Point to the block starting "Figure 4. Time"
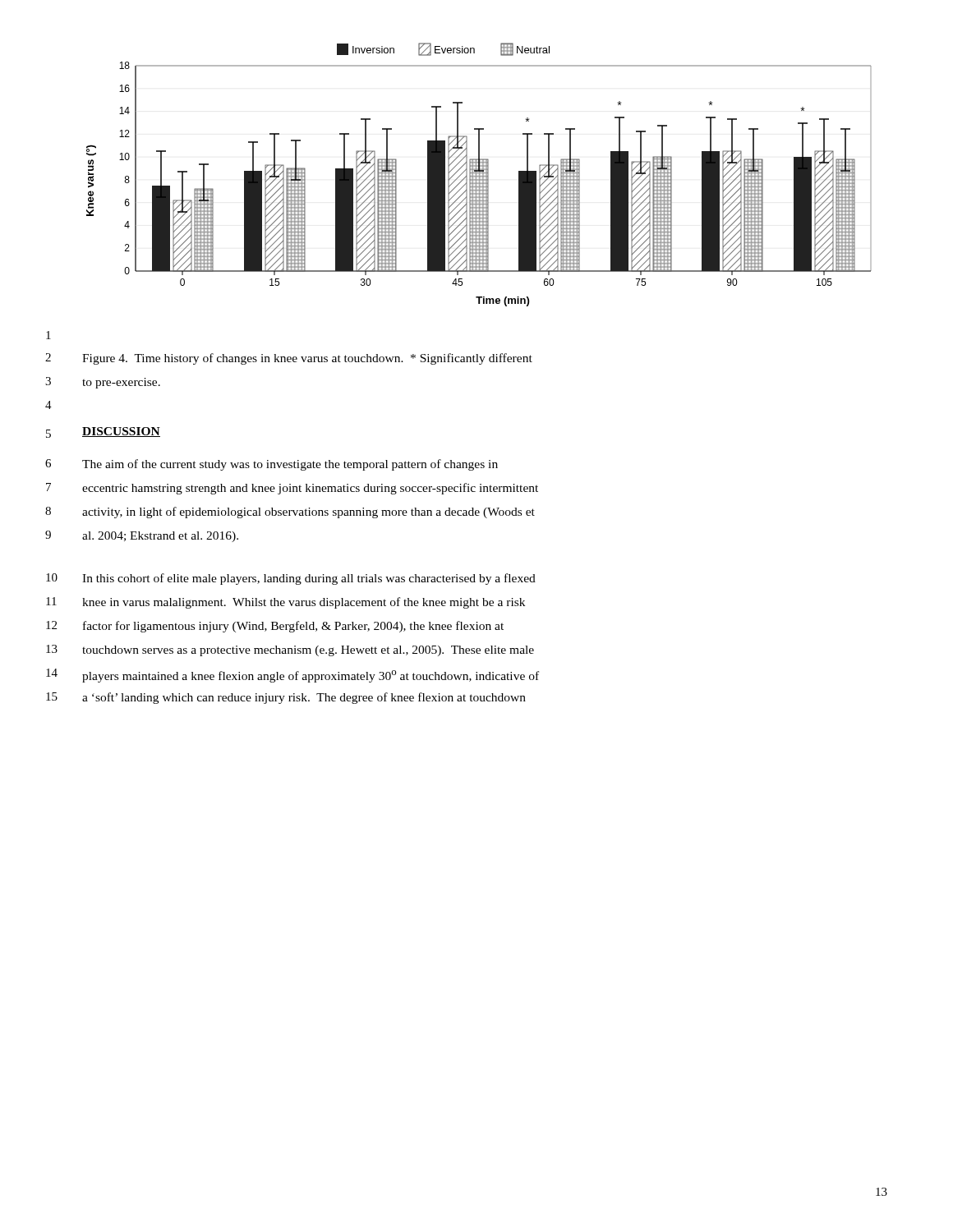The image size is (953, 1232). click(307, 358)
